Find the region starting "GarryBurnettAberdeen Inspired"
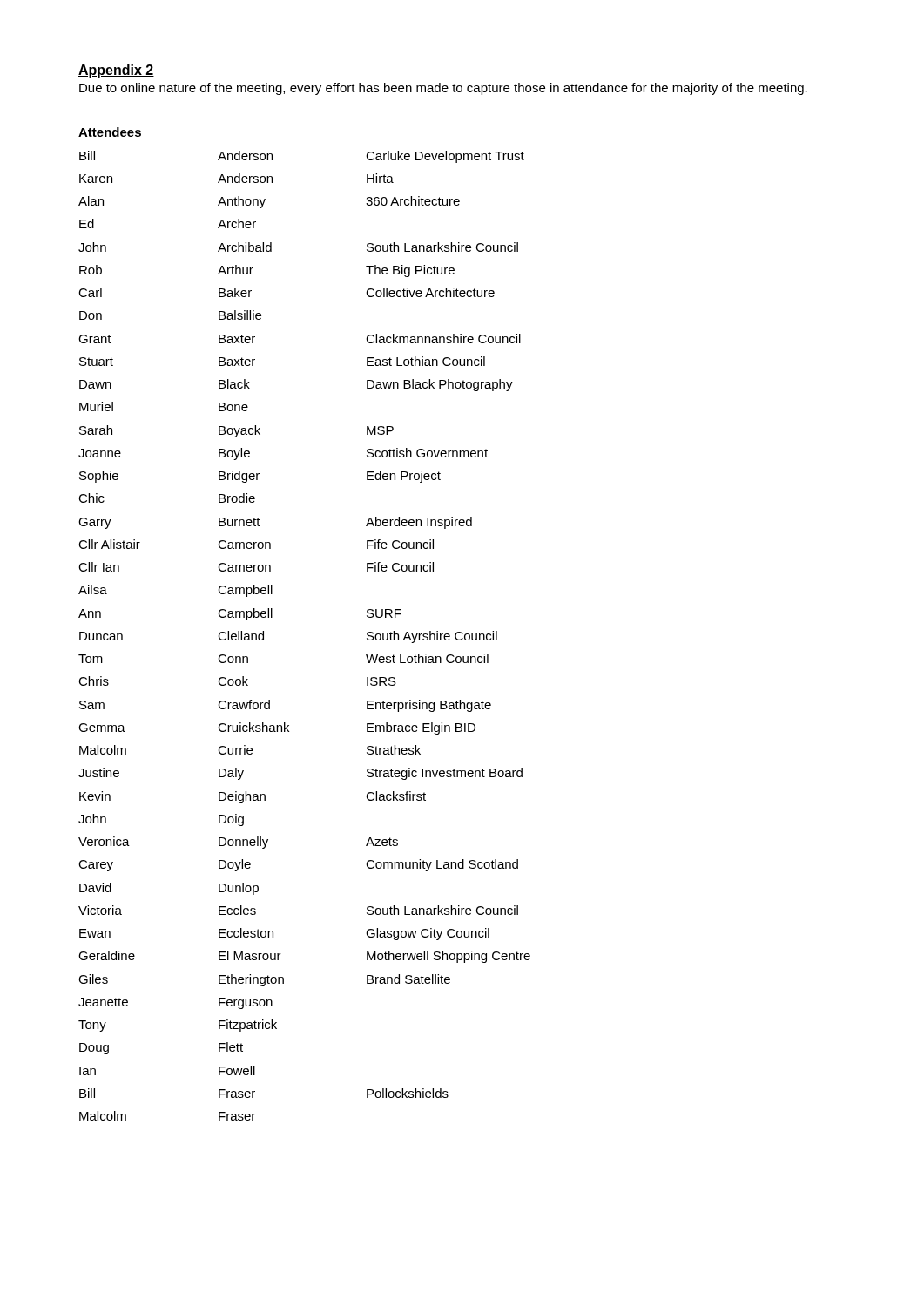Image resolution: width=924 pixels, height=1307 pixels. click(x=462, y=522)
